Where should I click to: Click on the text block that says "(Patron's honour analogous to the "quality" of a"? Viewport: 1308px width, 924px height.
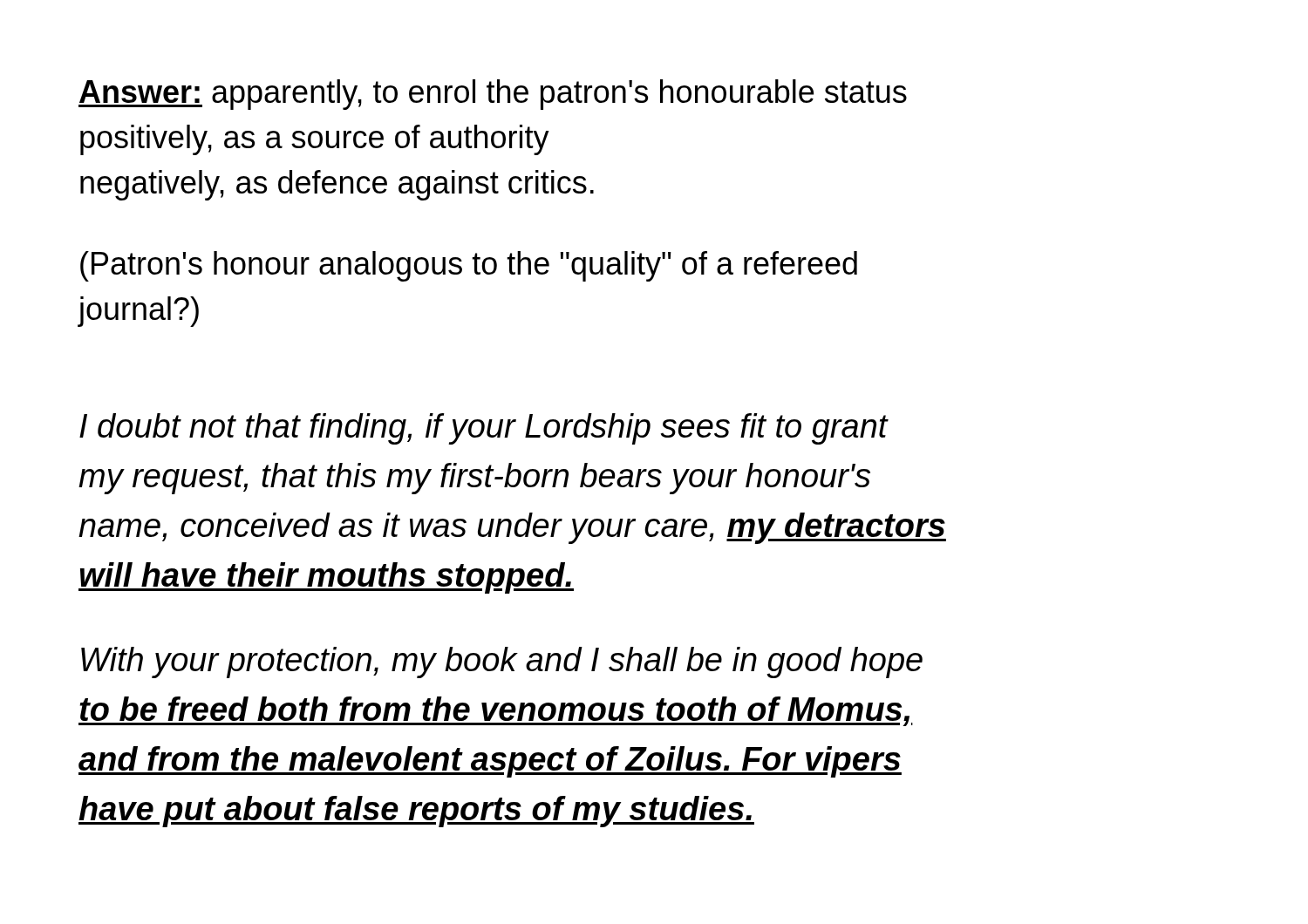[469, 286]
